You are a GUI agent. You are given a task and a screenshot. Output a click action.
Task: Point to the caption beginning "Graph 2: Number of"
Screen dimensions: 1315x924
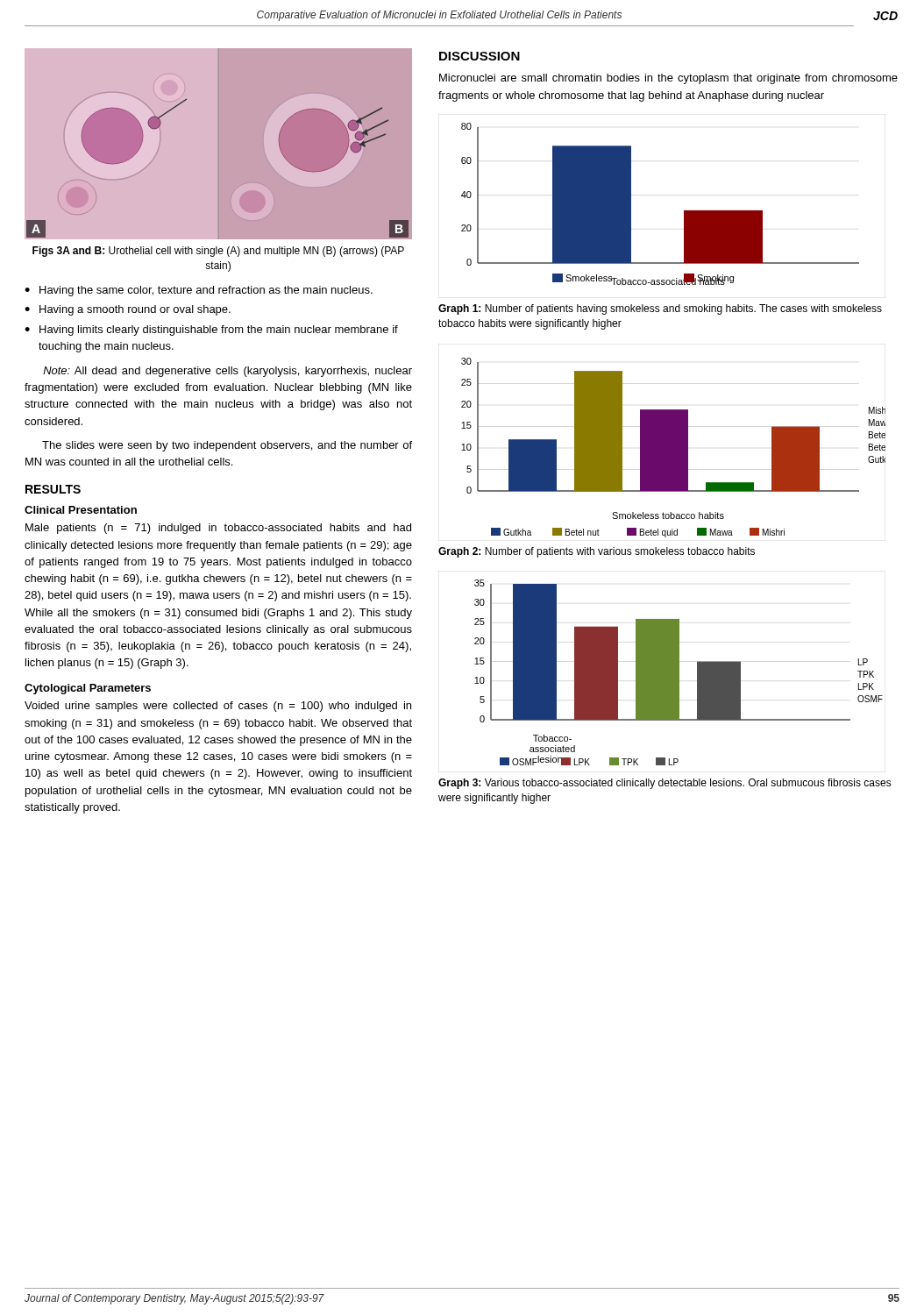point(597,551)
